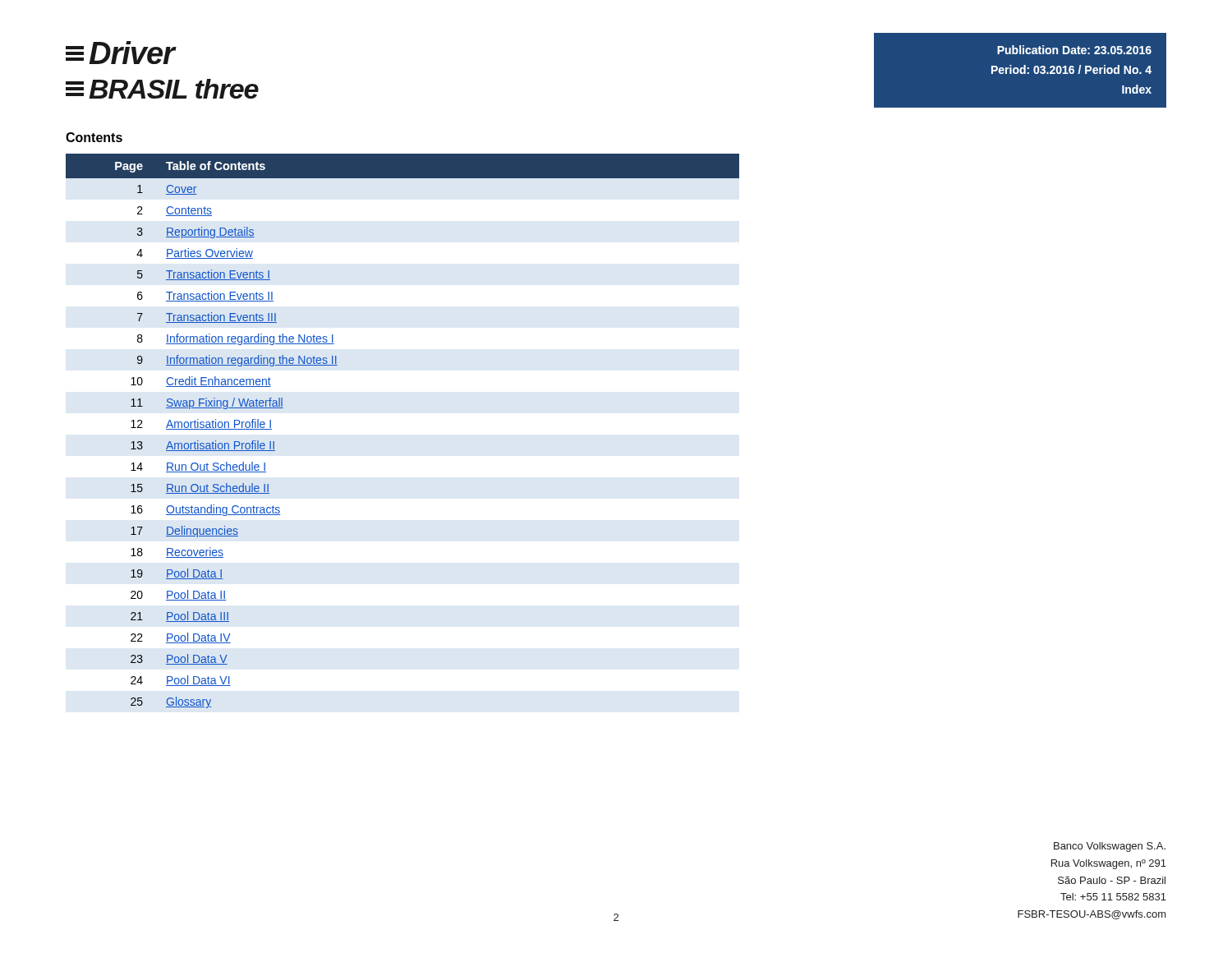The width and height of the screenshot is (1232, 953).
Task: Click on the table containing "Outstanding Contracts"
Action: pos(616,433)
